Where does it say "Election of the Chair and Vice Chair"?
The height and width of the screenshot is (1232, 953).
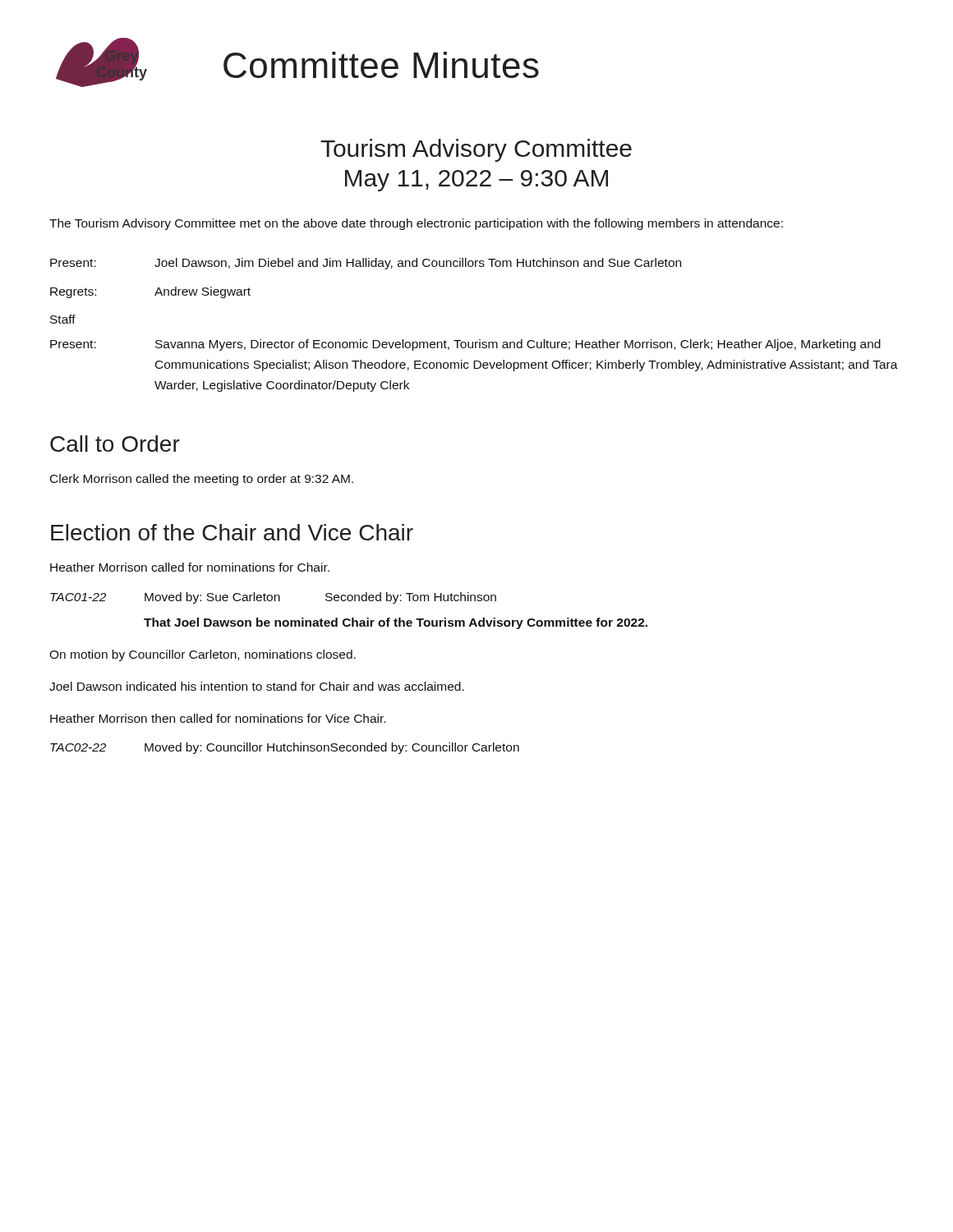pyautogui.click(x=231, y=533)
